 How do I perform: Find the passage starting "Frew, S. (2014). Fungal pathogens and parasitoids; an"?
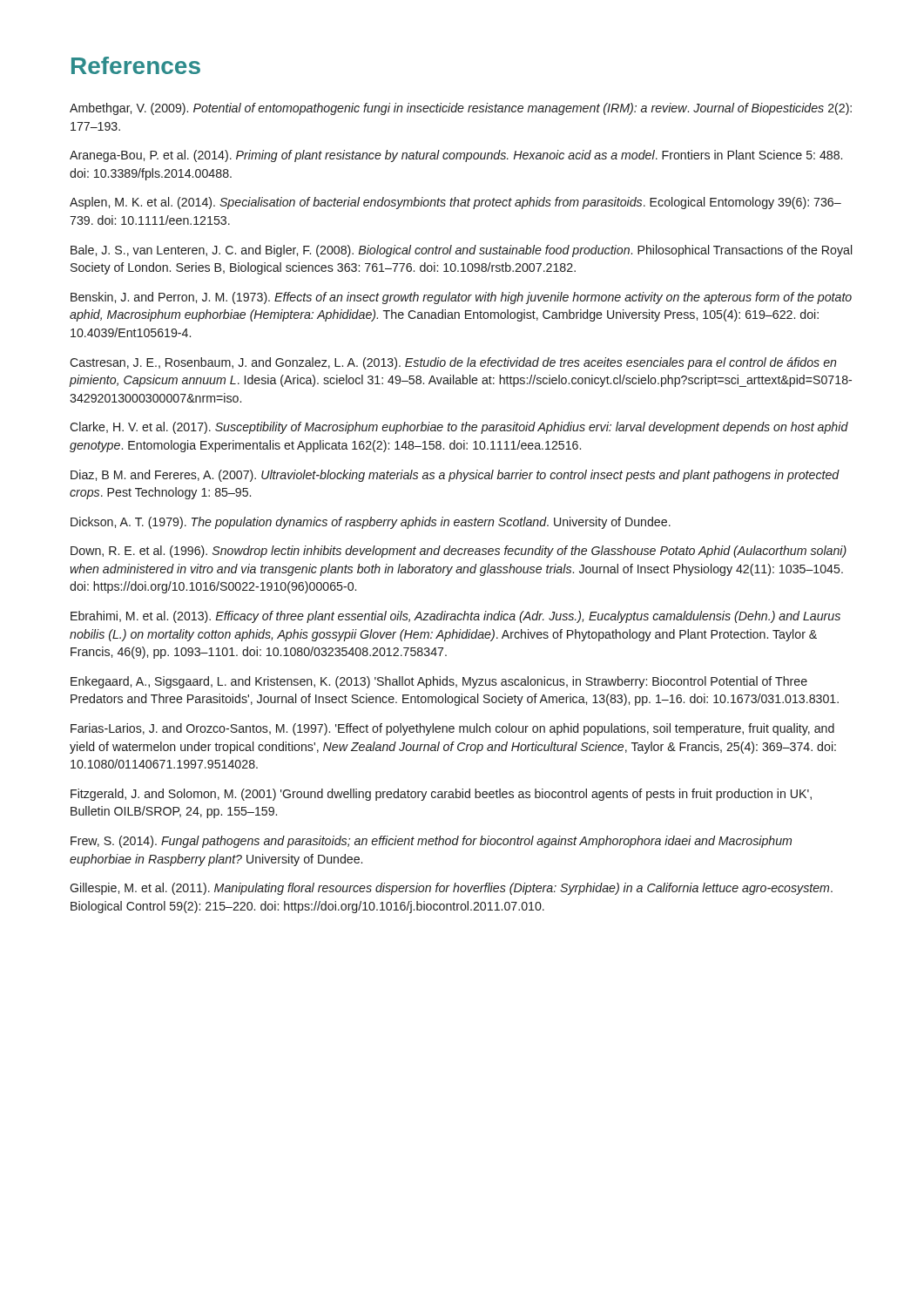point(431,850)
